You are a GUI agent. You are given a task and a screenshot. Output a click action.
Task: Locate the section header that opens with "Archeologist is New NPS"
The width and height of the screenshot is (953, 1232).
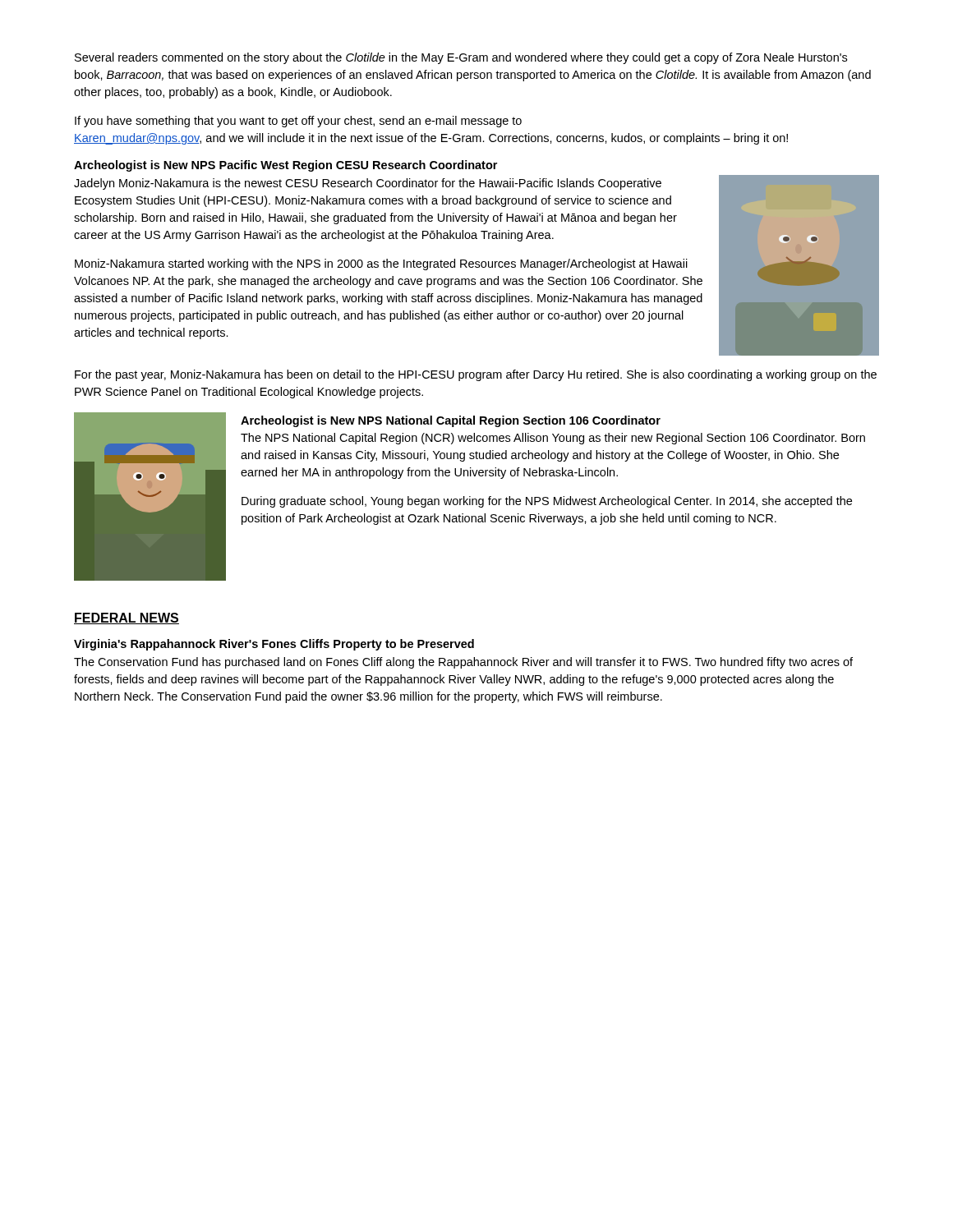[286, 165]
